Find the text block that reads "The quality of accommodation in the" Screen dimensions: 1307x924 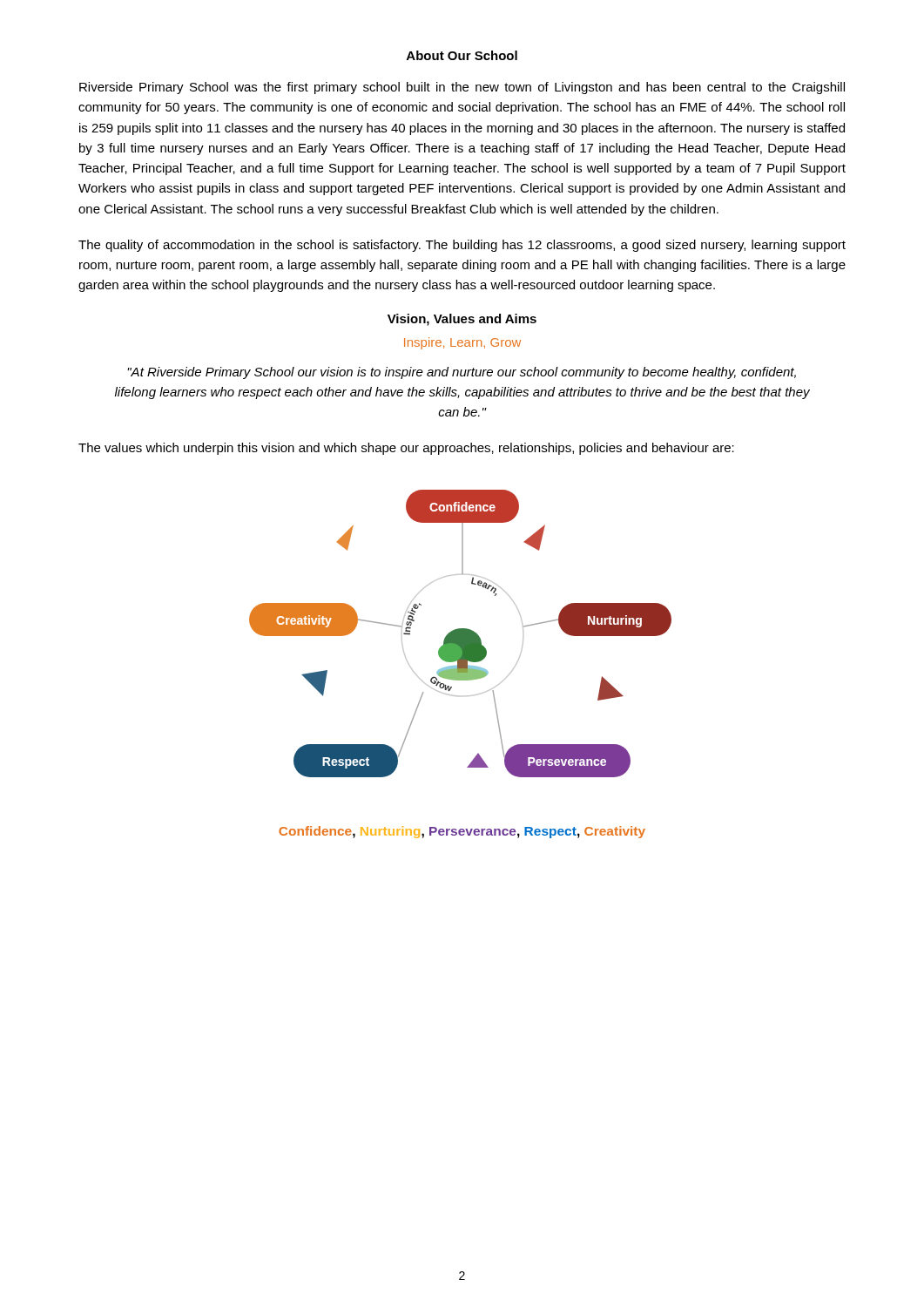462,264
